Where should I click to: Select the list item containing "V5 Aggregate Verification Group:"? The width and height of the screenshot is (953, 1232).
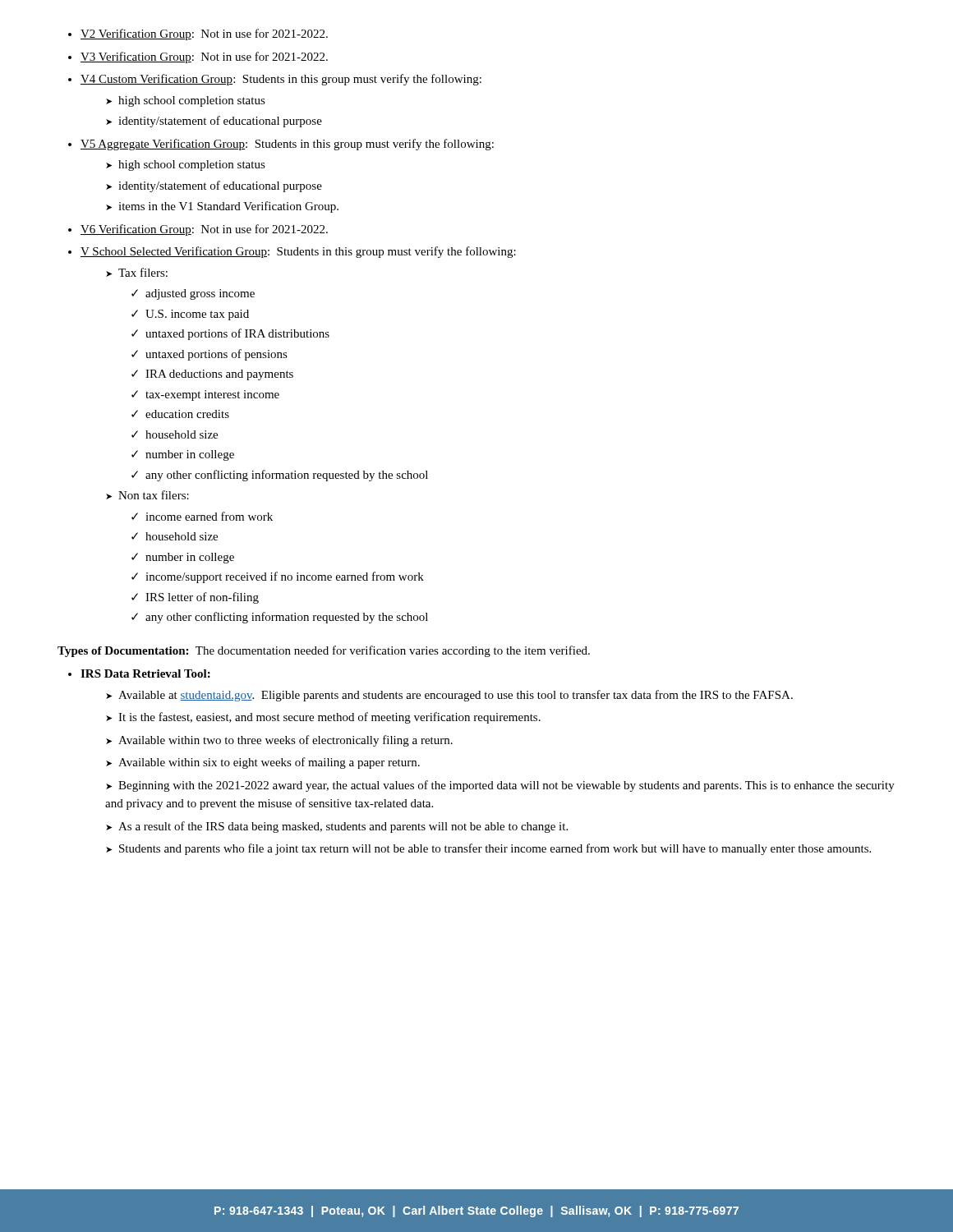[287, 145]
